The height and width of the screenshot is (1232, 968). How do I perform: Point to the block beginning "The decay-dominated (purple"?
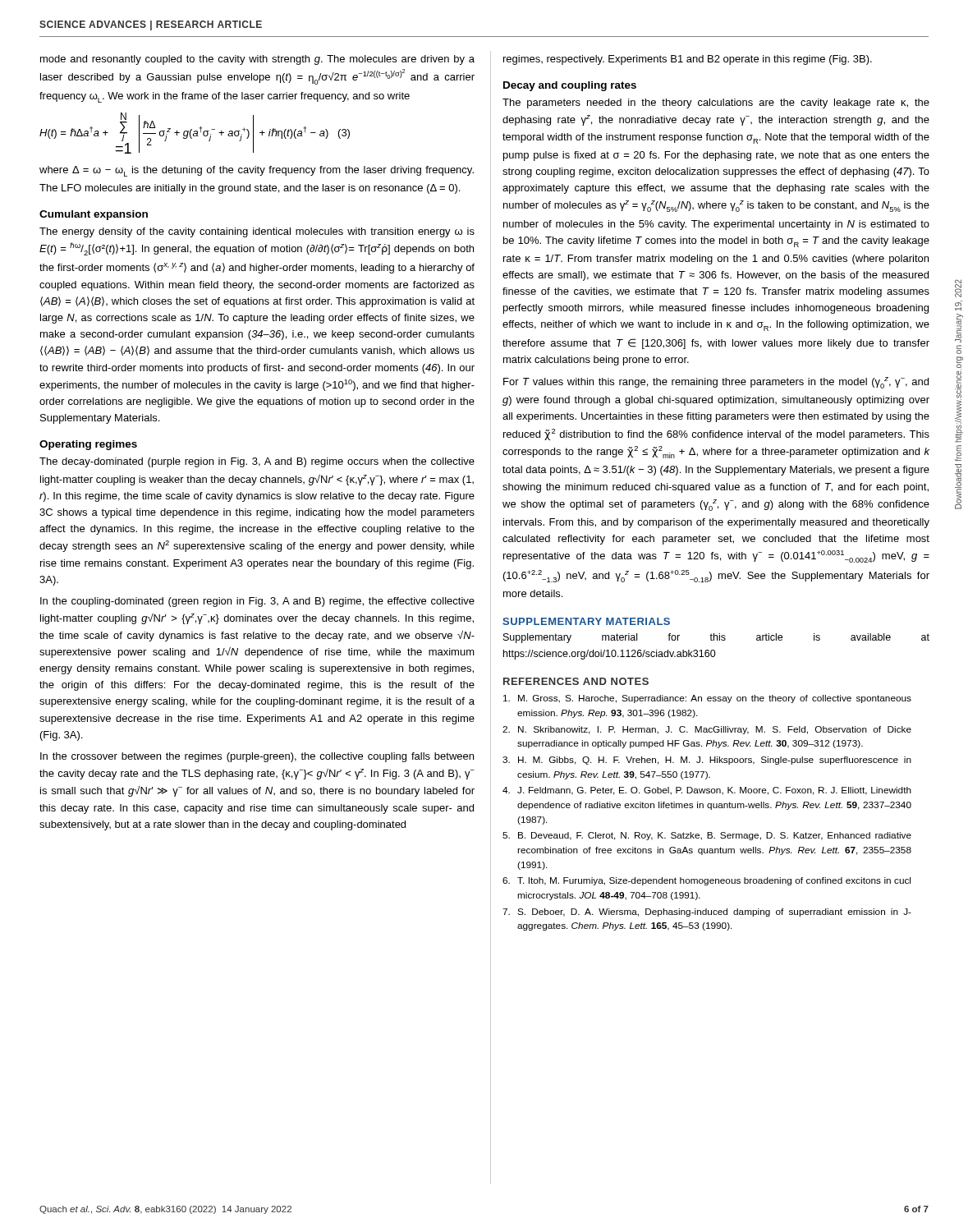coord(257,521)
